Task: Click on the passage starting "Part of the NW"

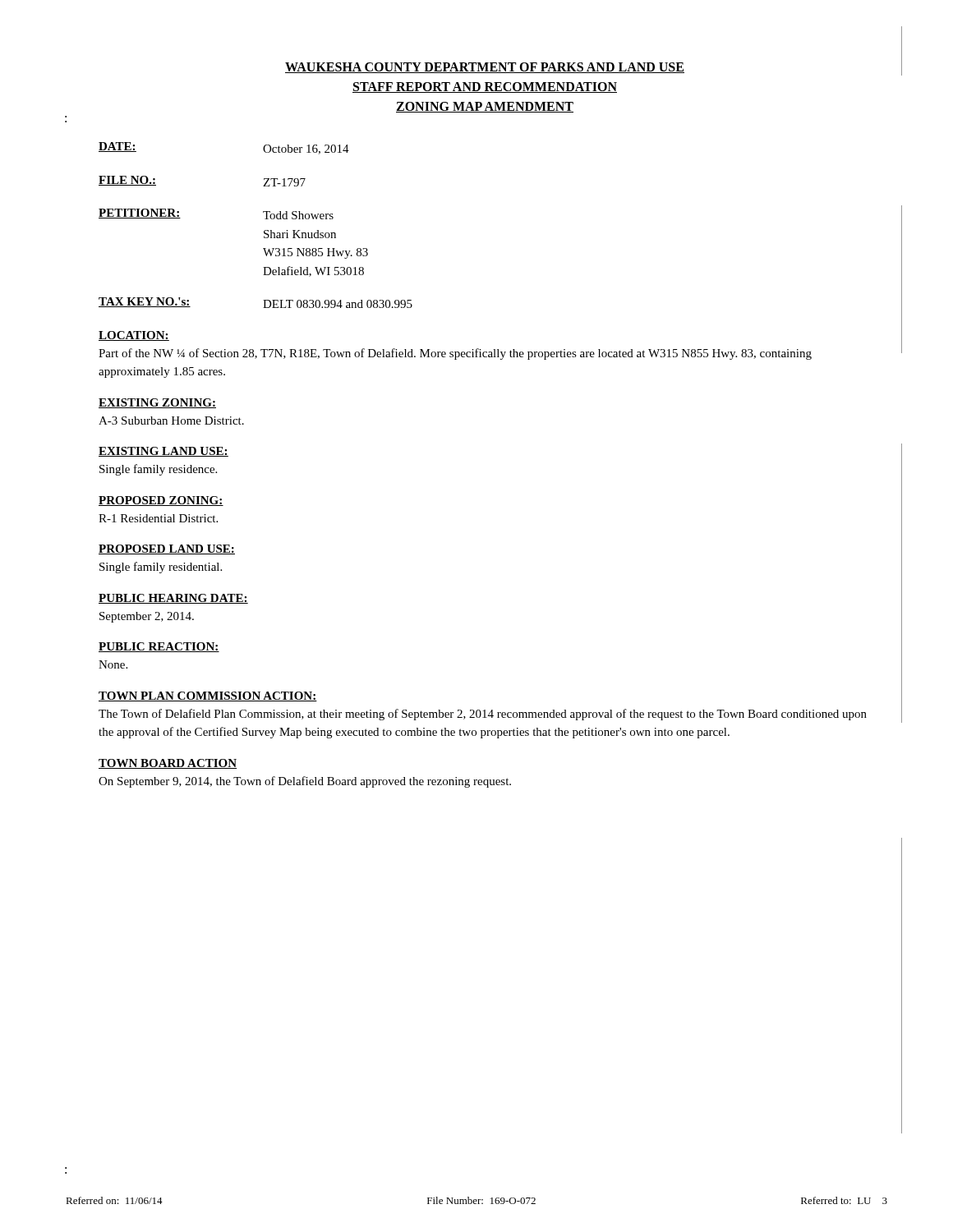Action: pyautogui.click(x=455, y=362)
